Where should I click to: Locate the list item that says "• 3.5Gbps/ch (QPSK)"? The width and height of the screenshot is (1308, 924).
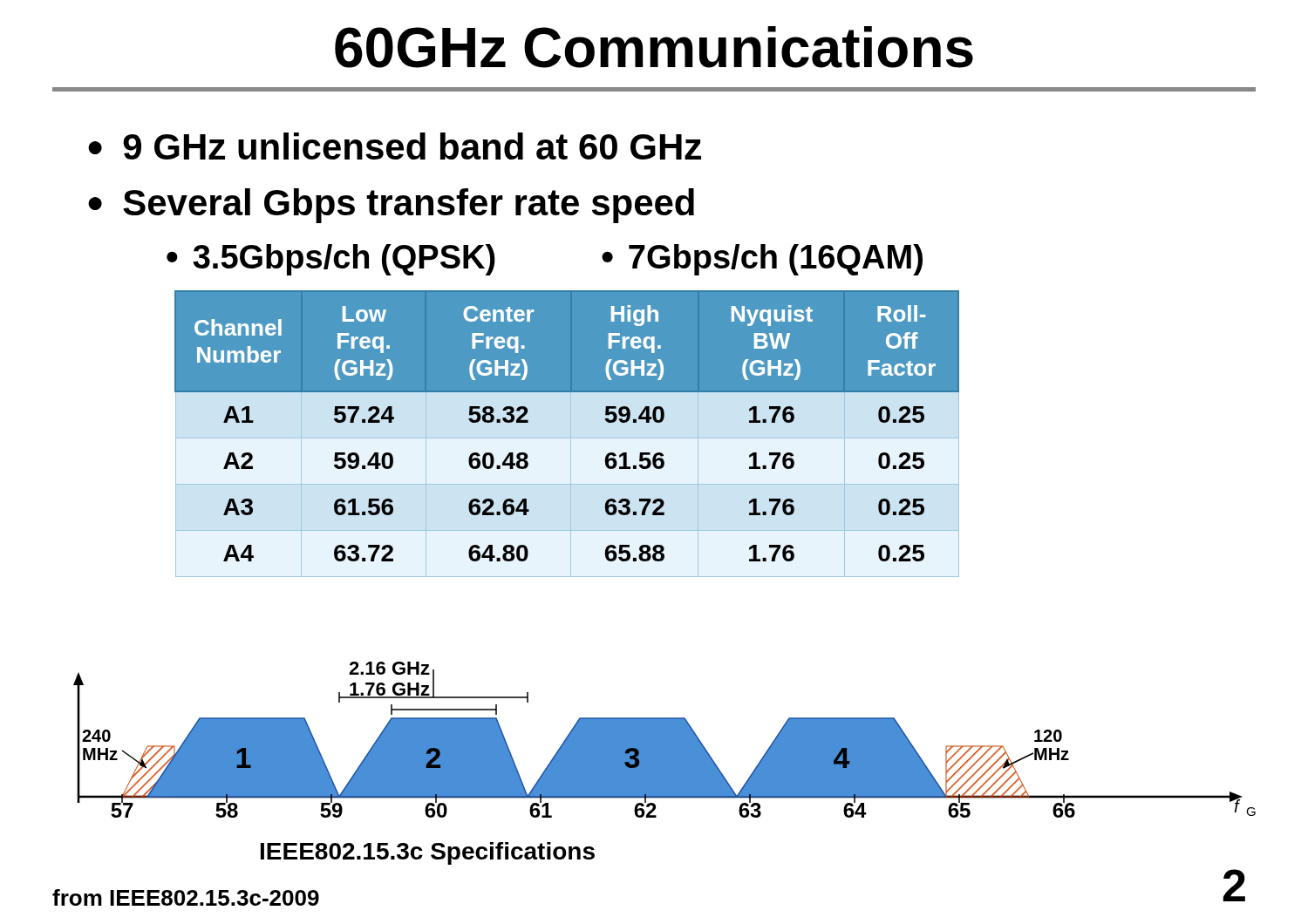[x=331, y=257]
